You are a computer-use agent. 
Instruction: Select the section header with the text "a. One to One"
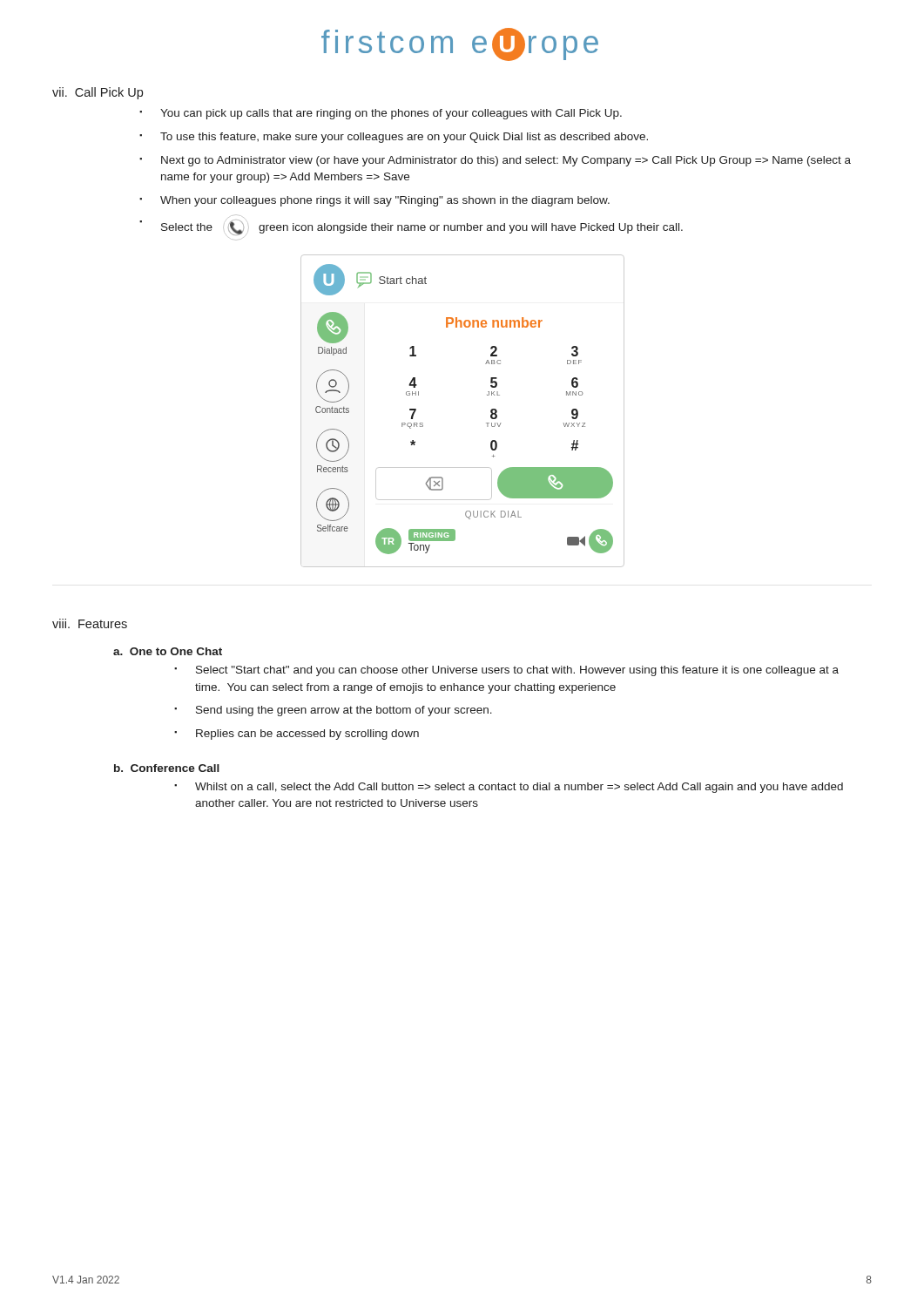168,652
